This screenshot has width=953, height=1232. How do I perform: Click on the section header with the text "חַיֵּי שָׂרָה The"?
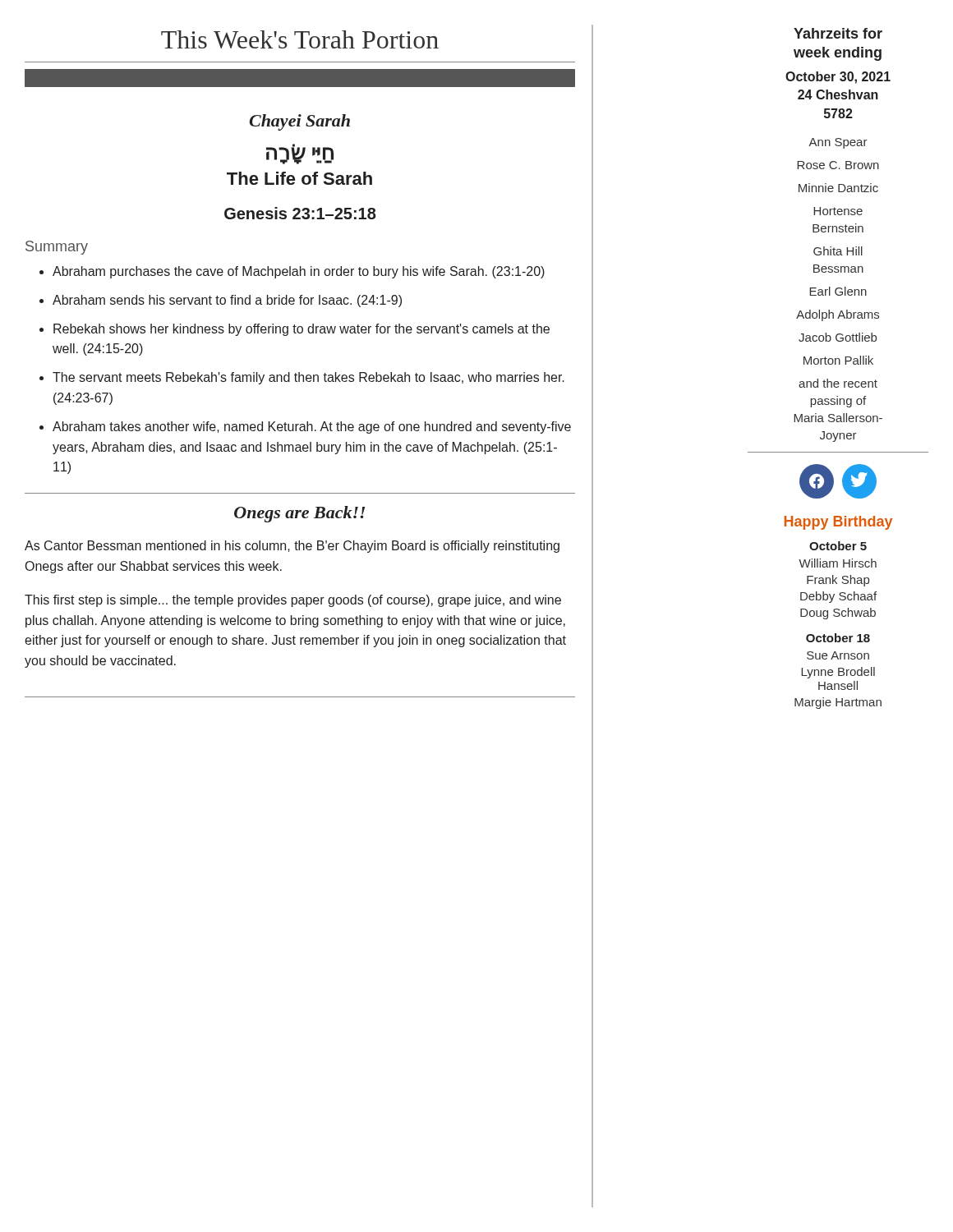(x=300, y=165)
